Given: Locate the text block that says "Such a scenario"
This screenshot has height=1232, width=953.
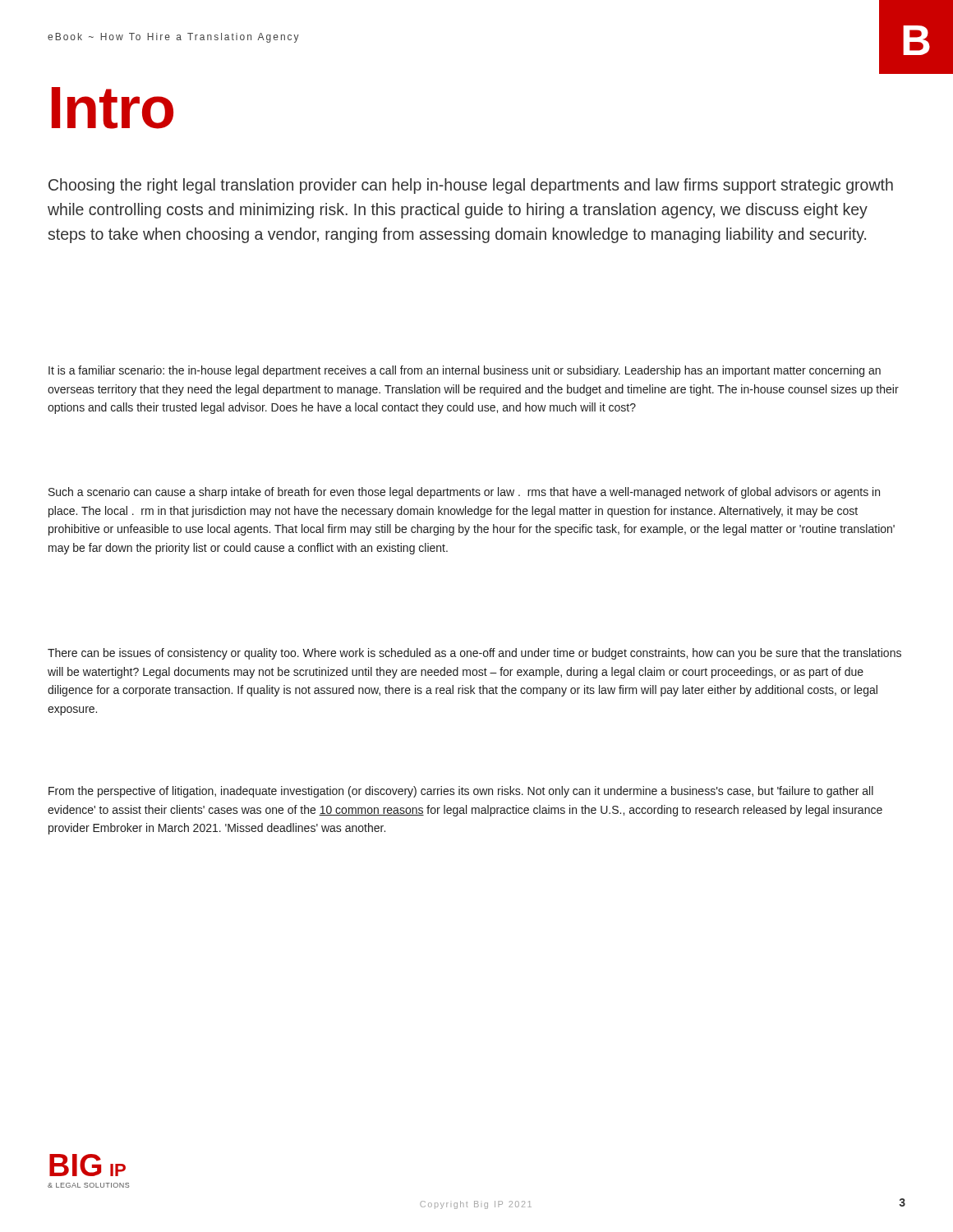Looking at the screenshot, I should point(471,520).
